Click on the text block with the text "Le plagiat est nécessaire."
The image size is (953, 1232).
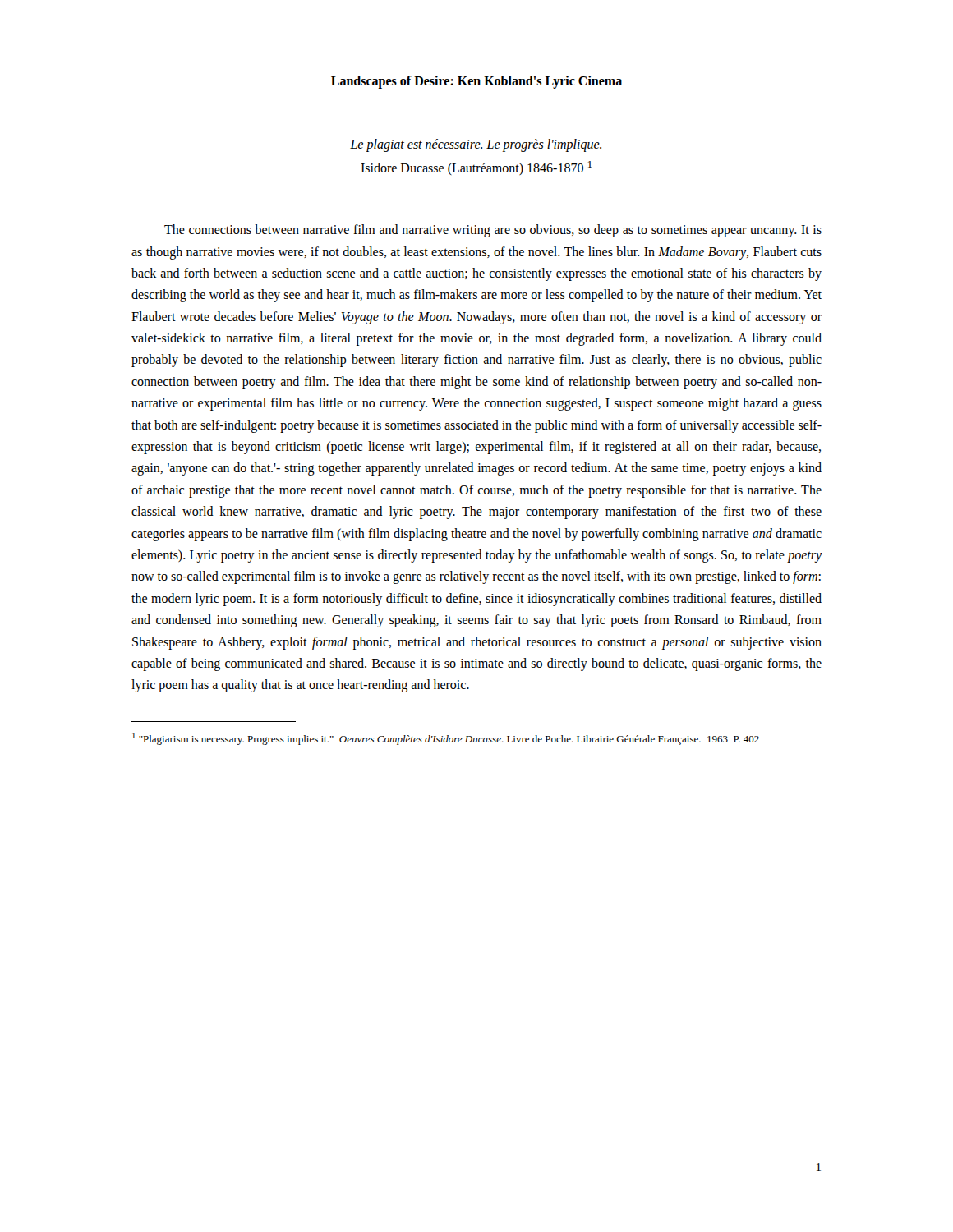pos(476,156)
